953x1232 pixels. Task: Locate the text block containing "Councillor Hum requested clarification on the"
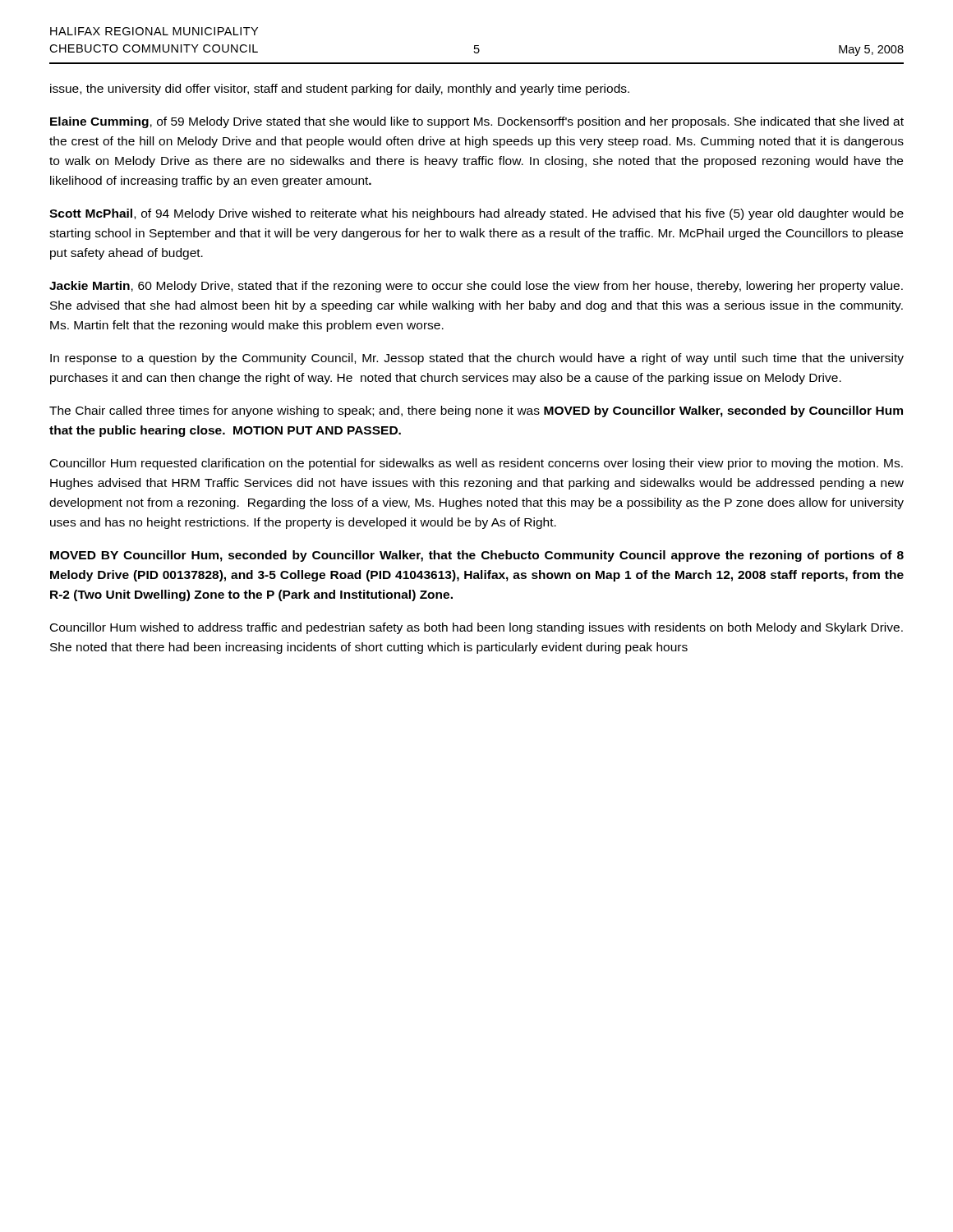pyautogui.click(x=476, y=493)
